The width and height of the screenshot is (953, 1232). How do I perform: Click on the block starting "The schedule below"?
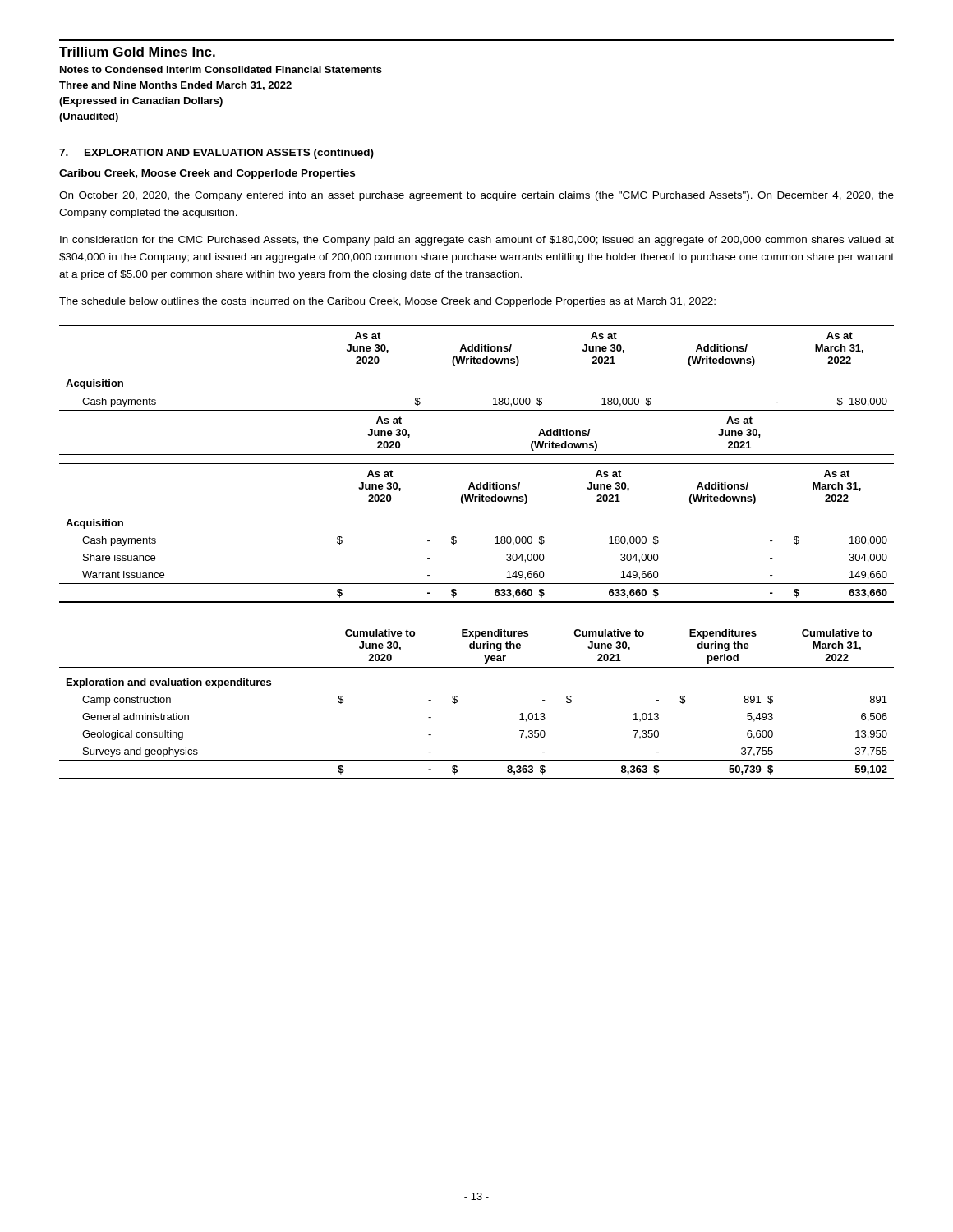coord(388,301)
